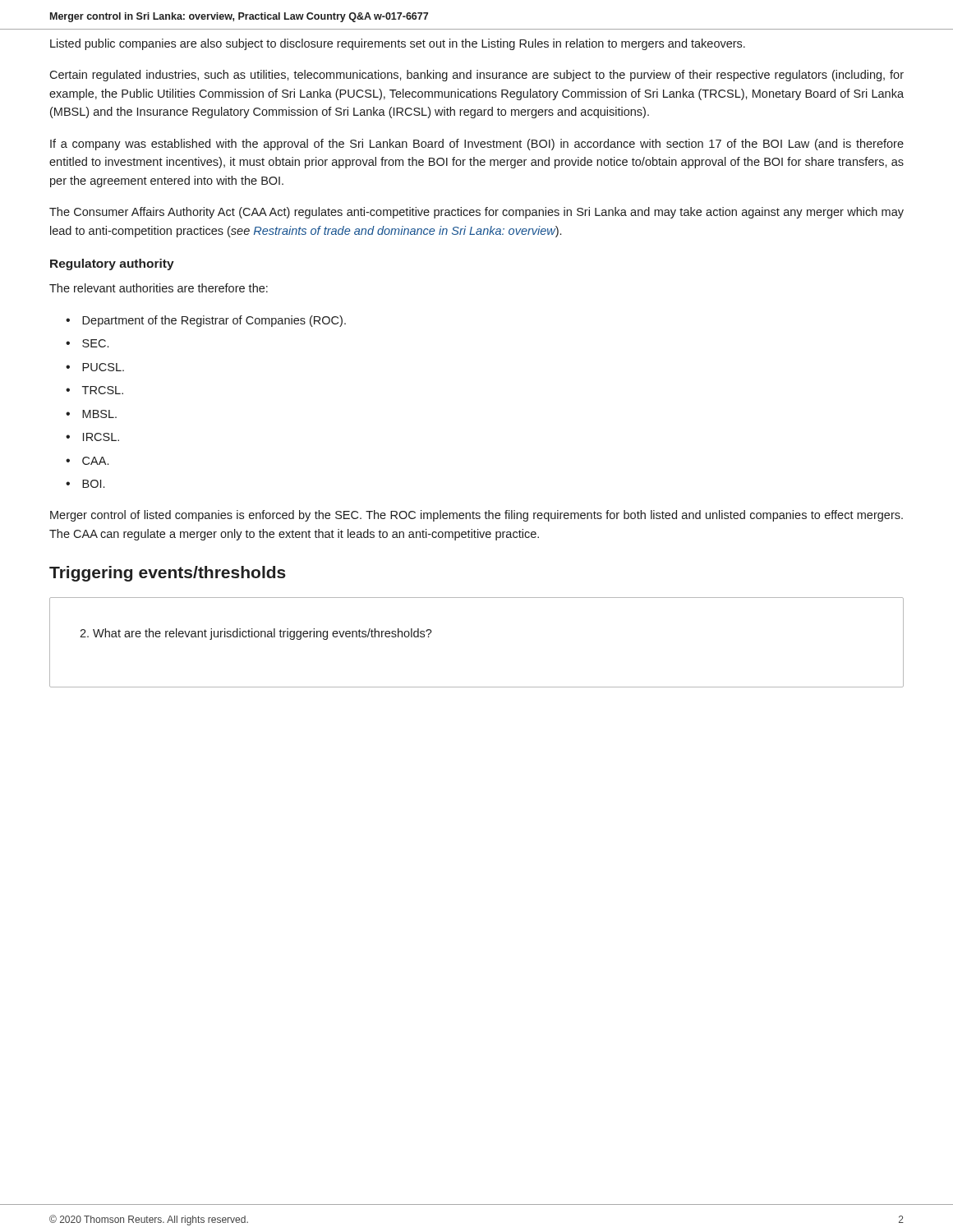Click where it says "• MBSL."
The image size is (953, 1232).
92,414
